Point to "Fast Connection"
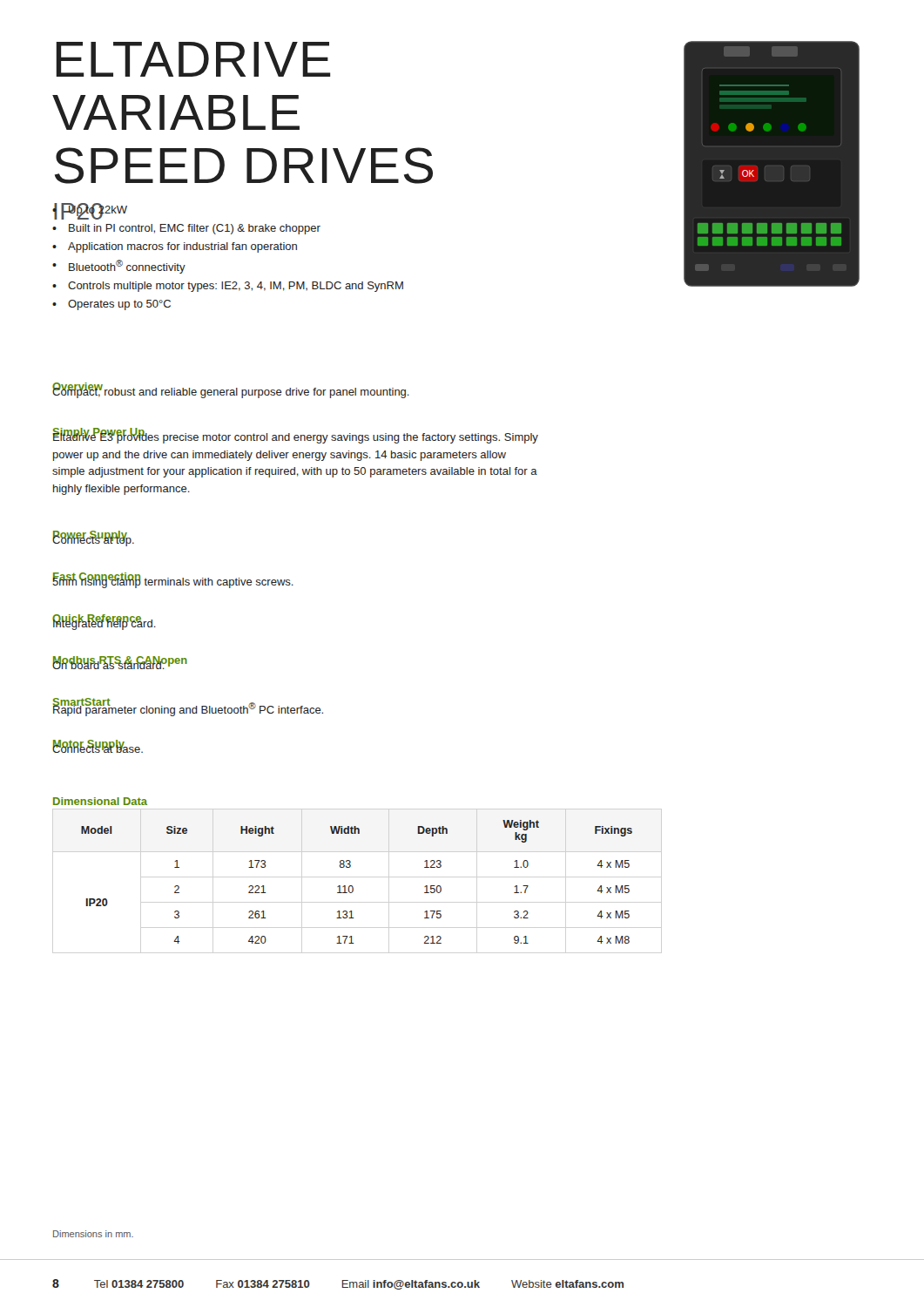 point(97,576)
